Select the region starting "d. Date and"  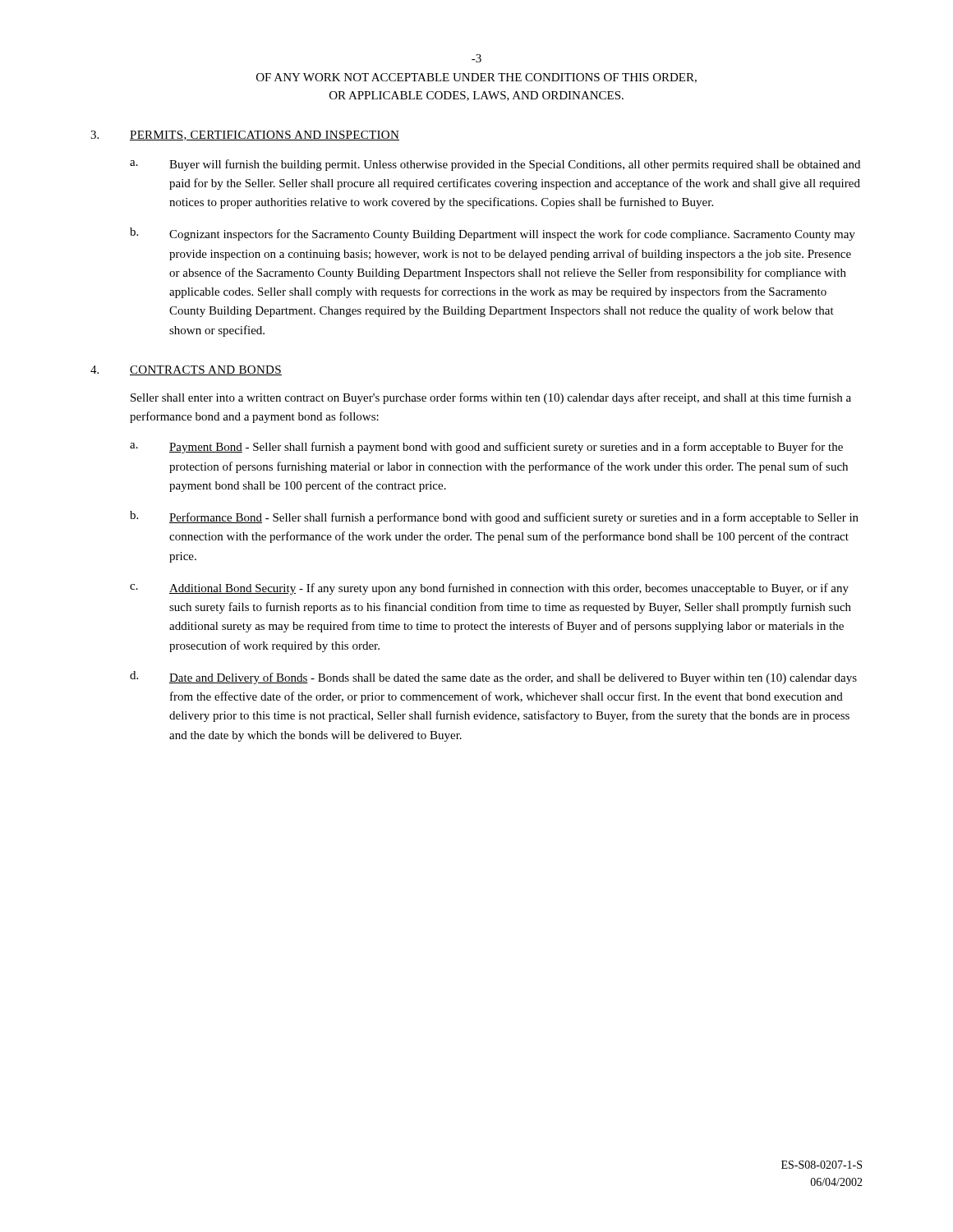click(496, 707)
